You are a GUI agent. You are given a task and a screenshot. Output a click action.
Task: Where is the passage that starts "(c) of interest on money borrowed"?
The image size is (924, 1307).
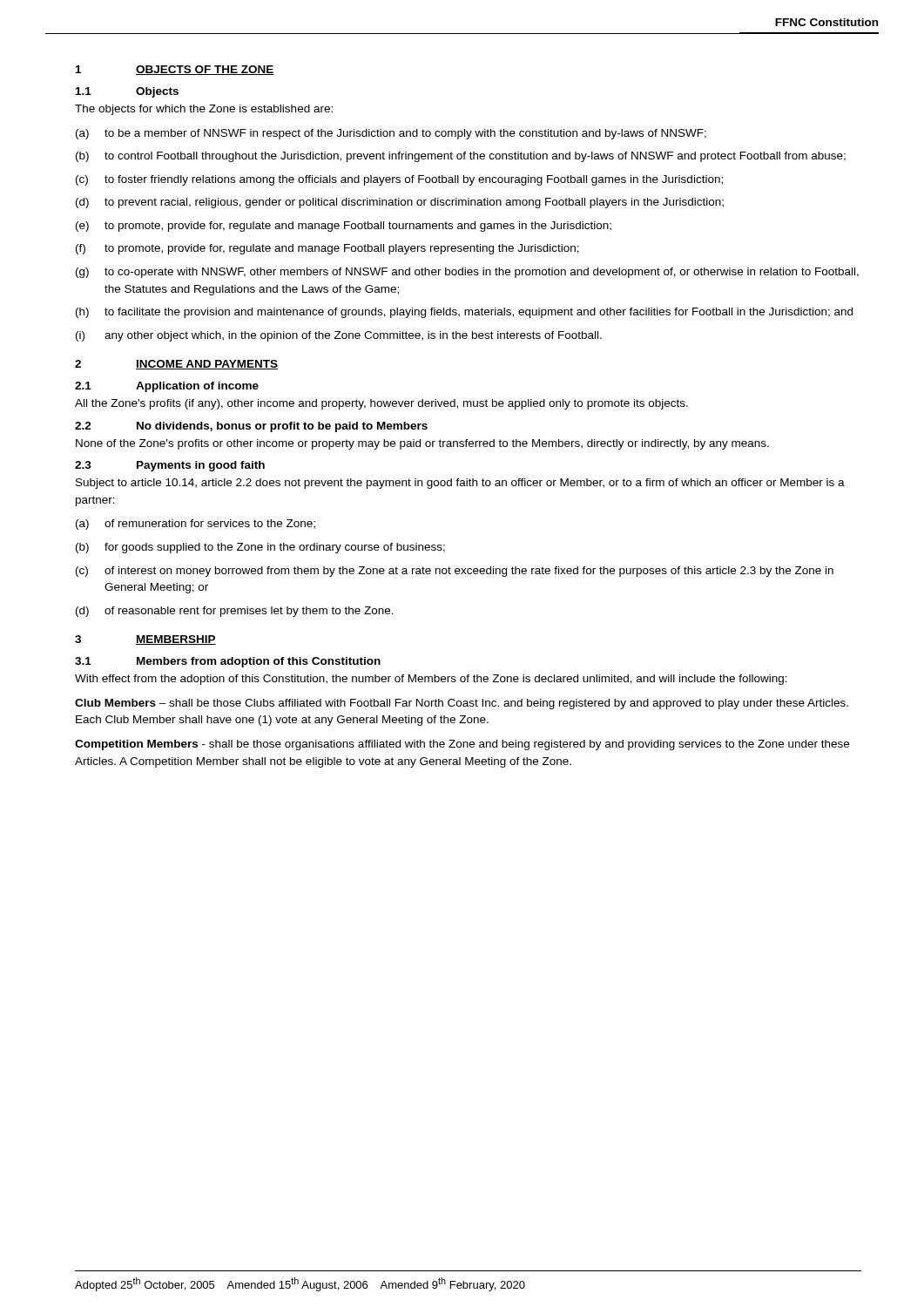[x=468, y=579]
